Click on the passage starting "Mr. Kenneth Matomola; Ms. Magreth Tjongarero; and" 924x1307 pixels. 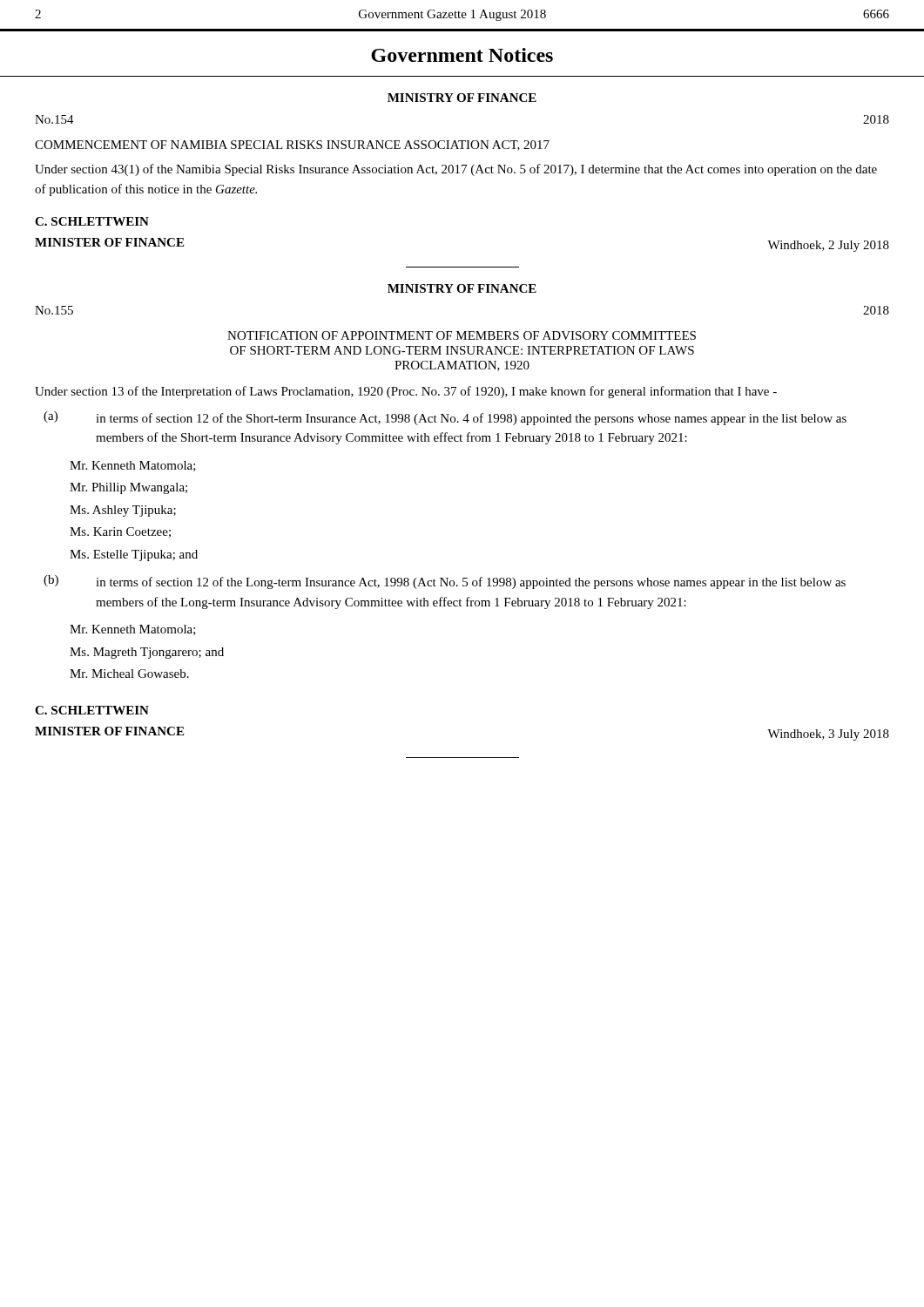coord(147,651)
